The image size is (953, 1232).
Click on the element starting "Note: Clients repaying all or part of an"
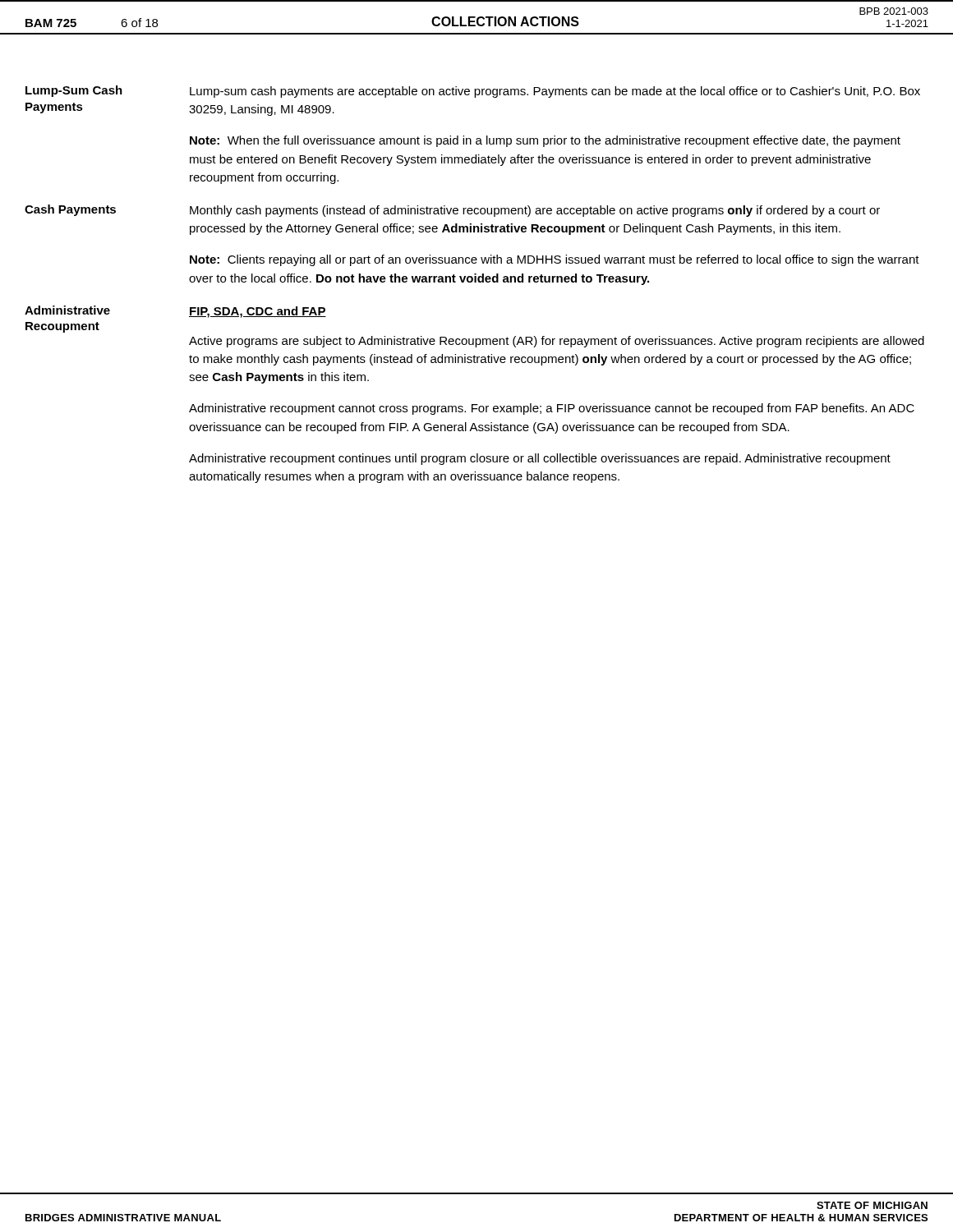coord(554,269)
